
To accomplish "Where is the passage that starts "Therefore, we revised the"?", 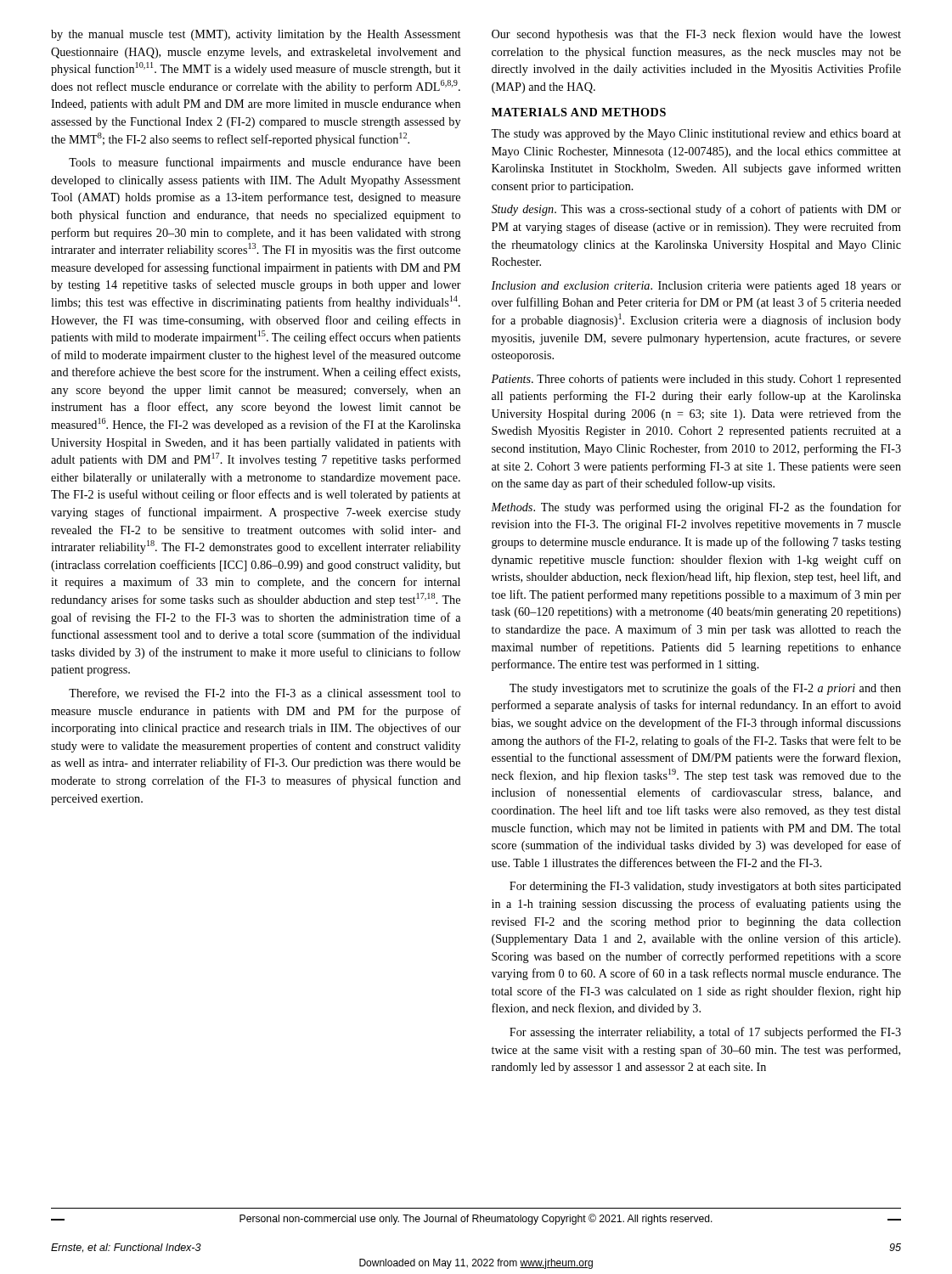I will [x=256, y=746].
